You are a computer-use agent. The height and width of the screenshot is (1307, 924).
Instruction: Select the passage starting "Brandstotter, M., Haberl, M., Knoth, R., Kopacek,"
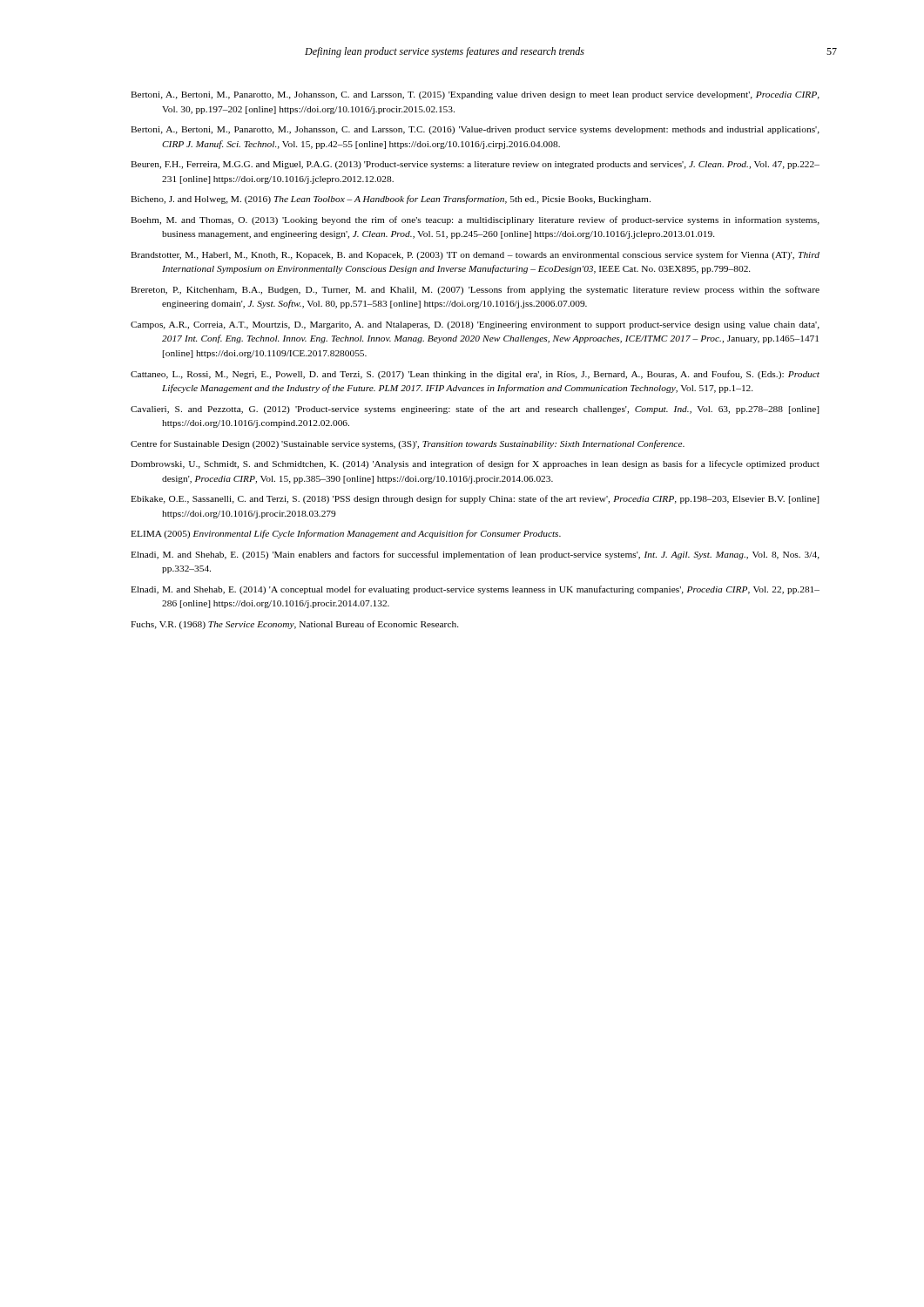(x=475, y=261)
